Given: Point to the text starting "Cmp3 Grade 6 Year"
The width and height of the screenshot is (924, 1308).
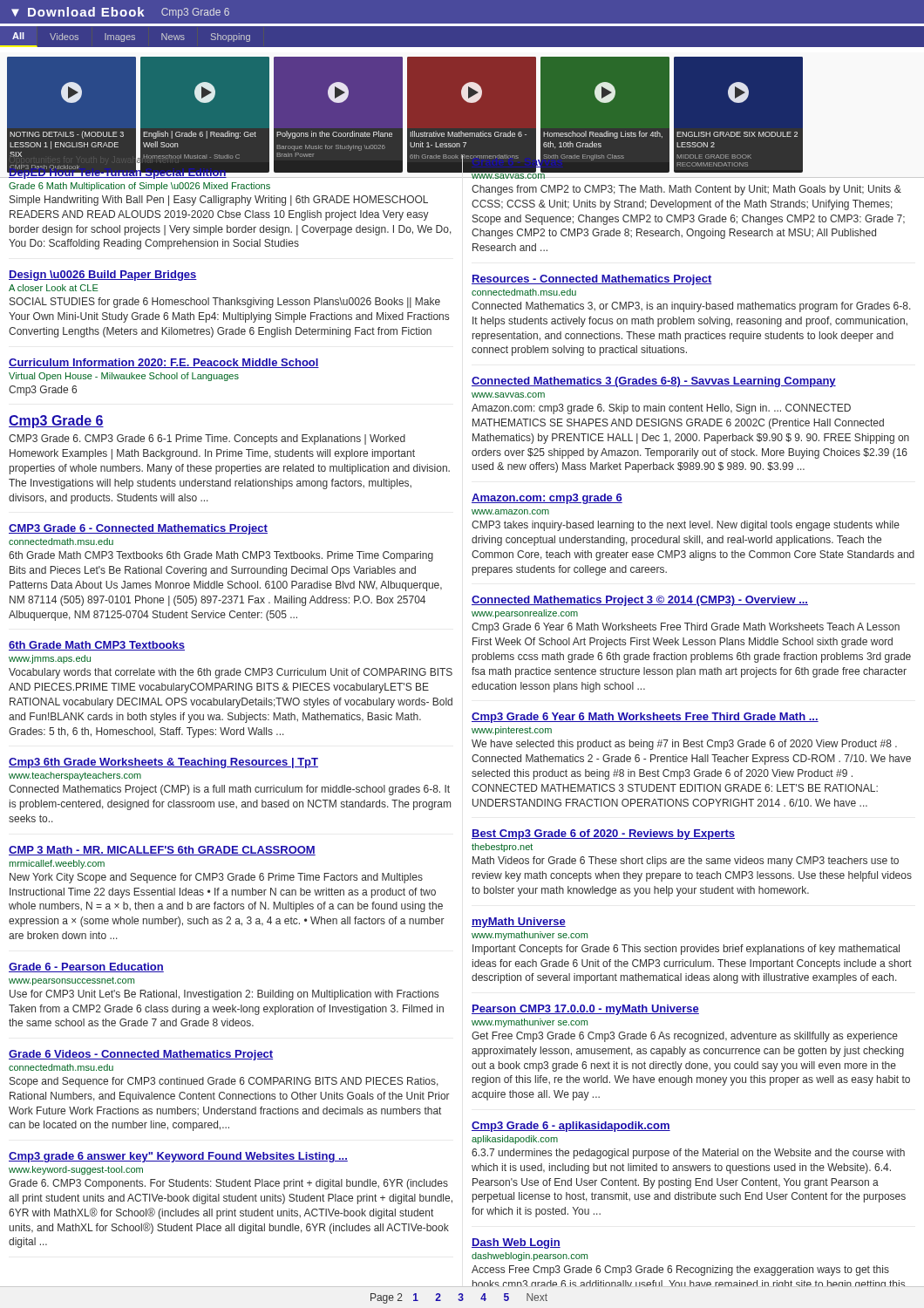Looking at the screenshot, I should point(645,717).
